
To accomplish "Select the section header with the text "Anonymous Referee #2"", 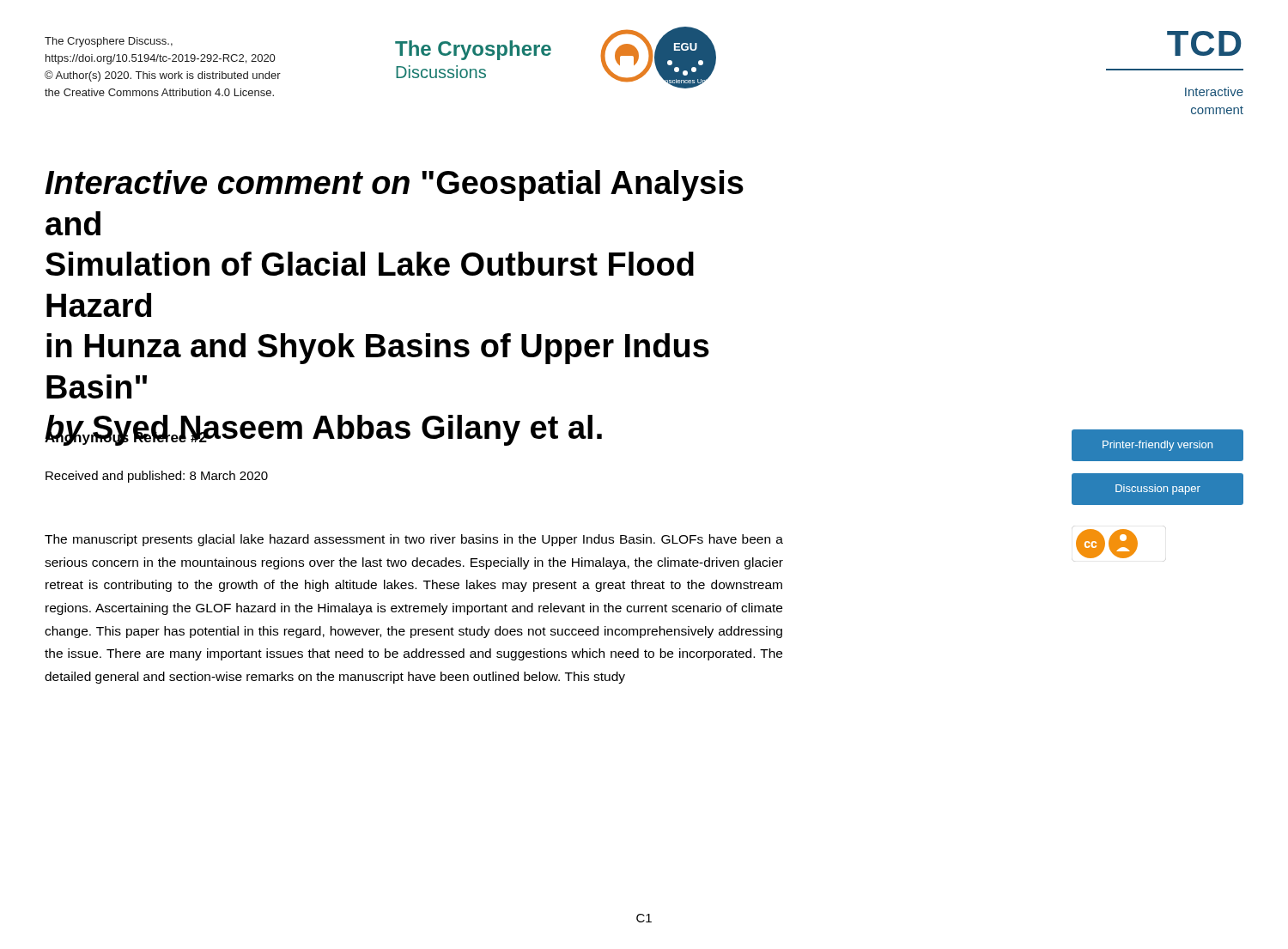I will pyautogui.click(x=414, y=438).
